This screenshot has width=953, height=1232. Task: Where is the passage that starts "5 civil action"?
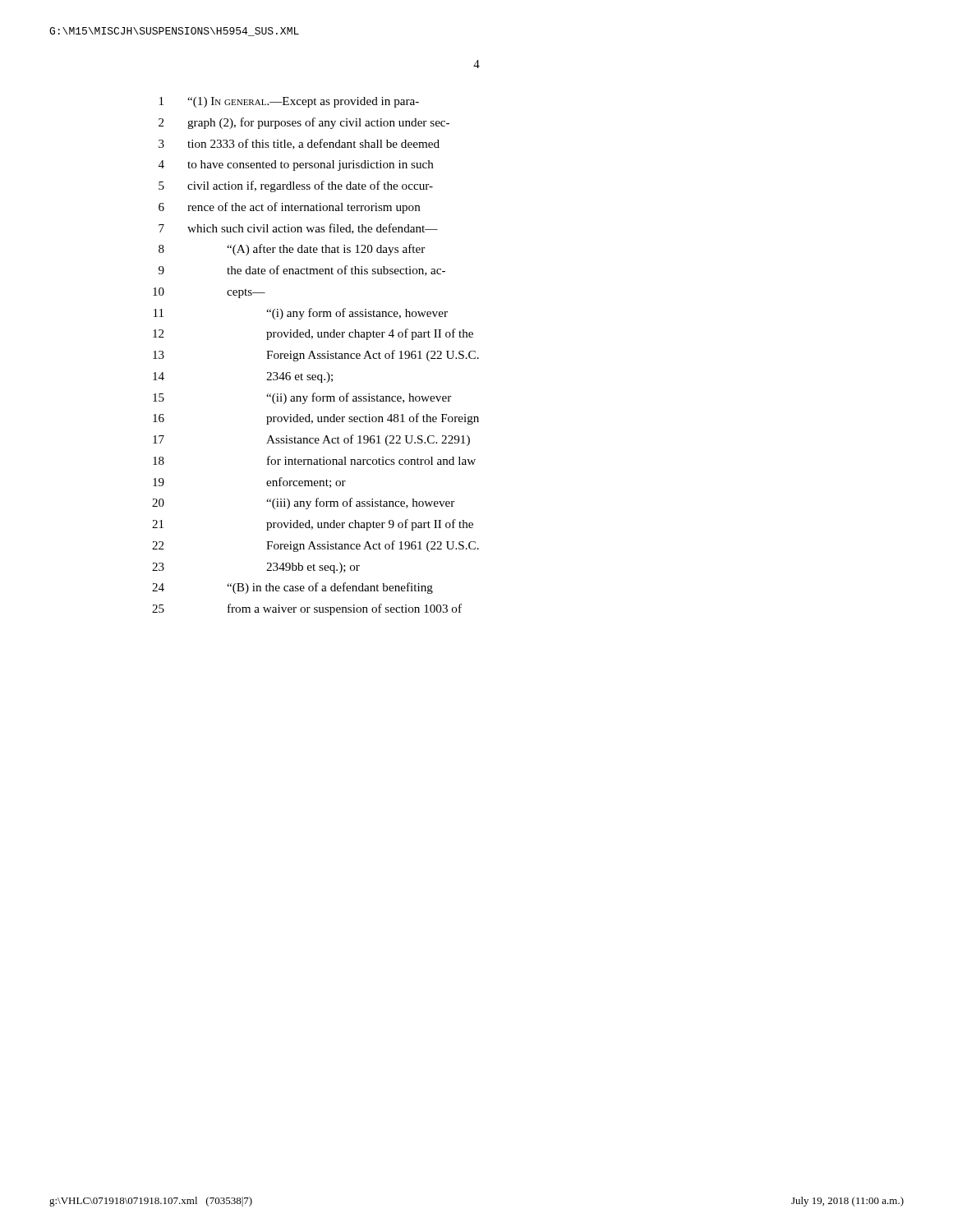click(x=296, y=186)
